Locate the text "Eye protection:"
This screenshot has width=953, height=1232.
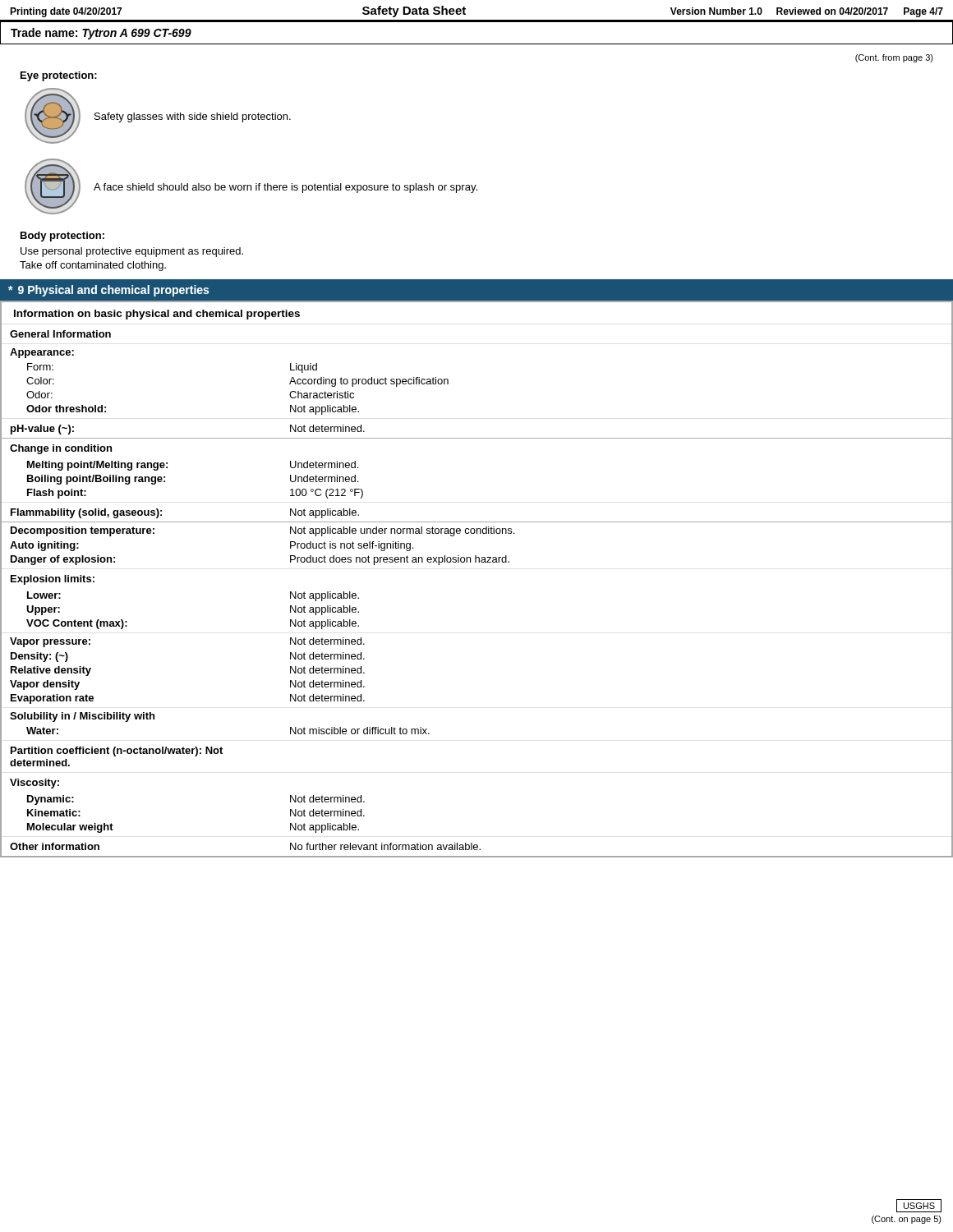click(59, 75)
